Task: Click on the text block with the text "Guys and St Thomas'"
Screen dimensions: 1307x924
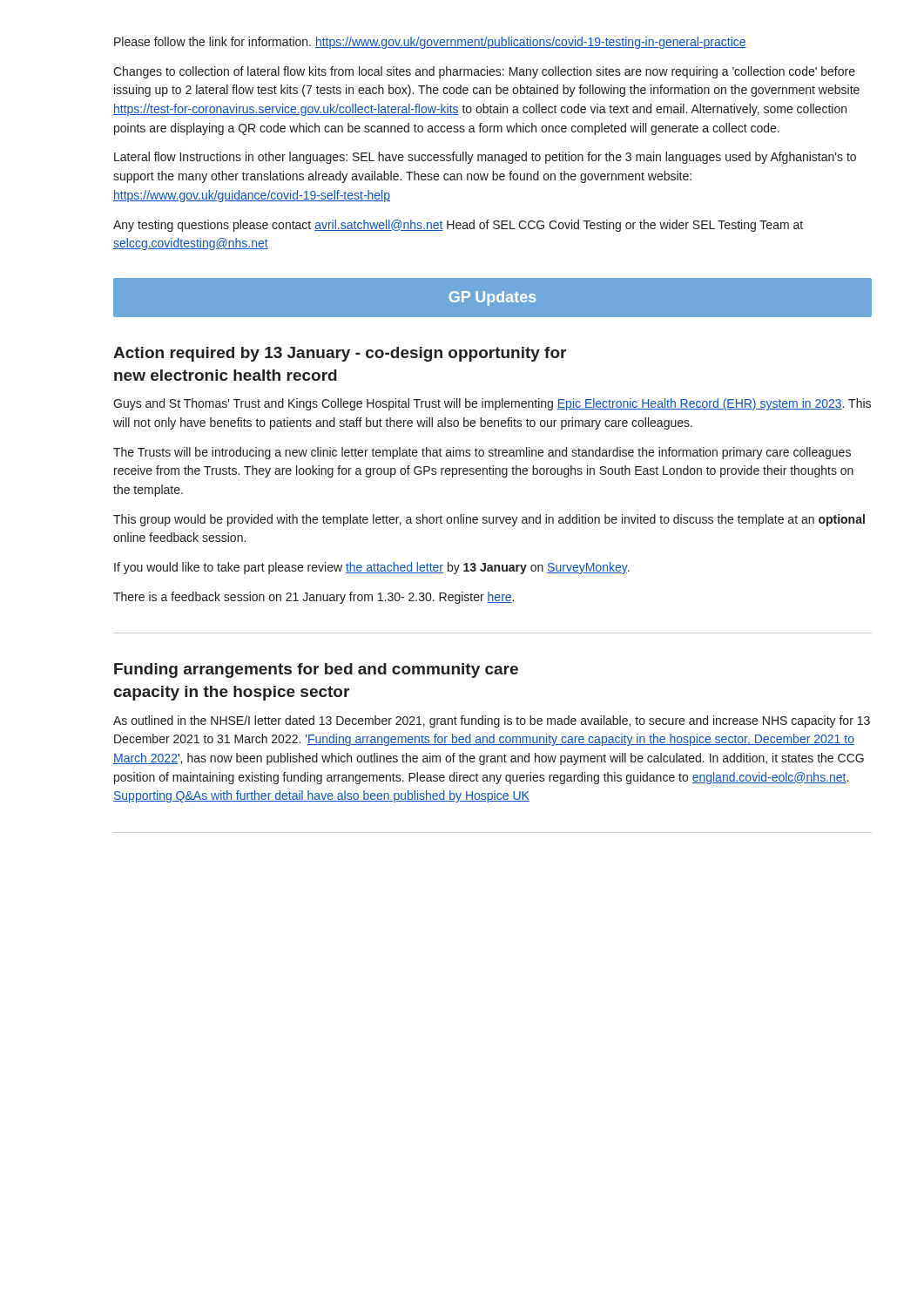Action: [x=492, y=413]
